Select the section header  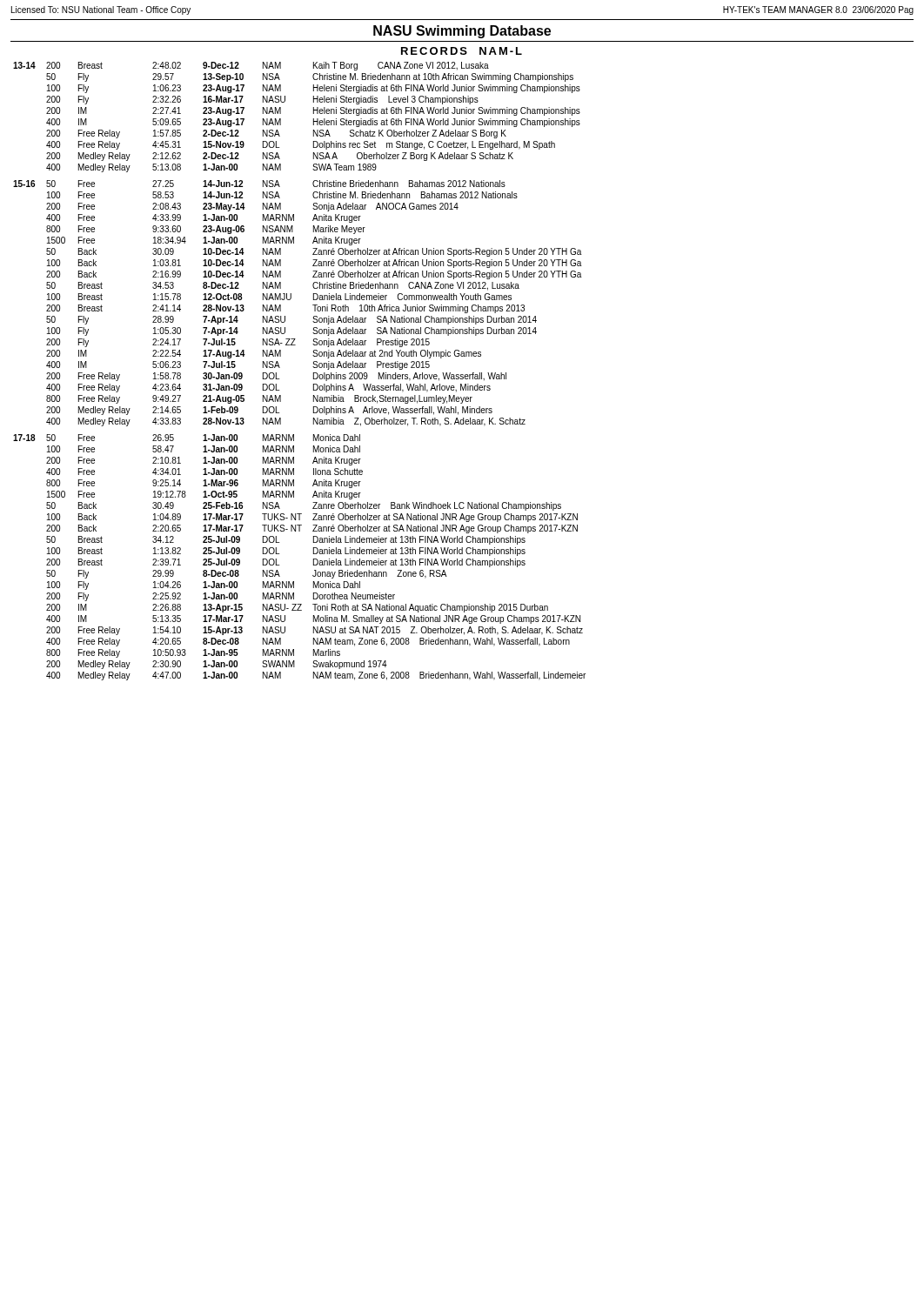462,51
